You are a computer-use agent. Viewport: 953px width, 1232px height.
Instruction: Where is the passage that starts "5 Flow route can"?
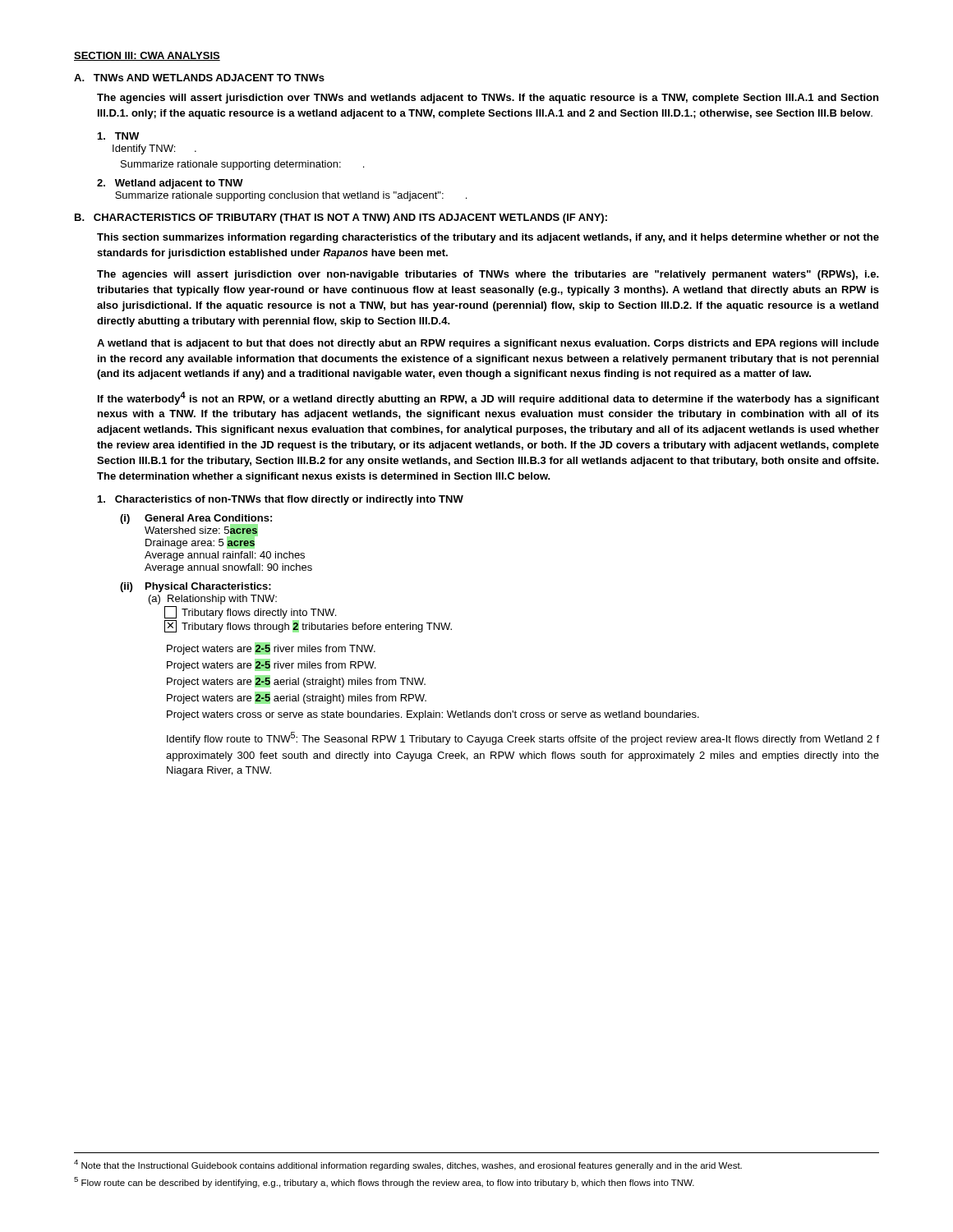pyautogui.click(x=384, y=1181)
